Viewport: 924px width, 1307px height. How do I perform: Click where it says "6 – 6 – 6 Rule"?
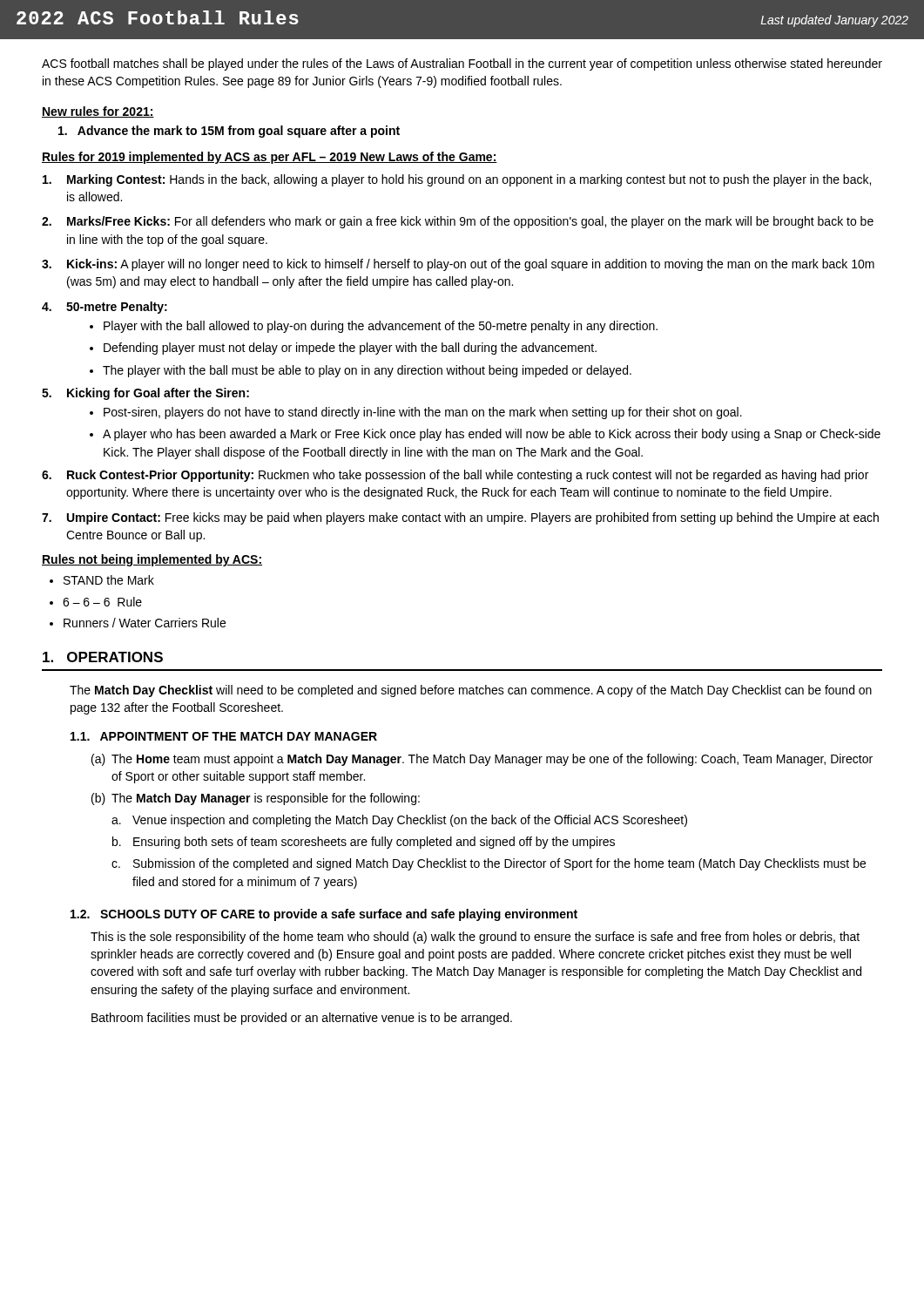pos(102,602)
